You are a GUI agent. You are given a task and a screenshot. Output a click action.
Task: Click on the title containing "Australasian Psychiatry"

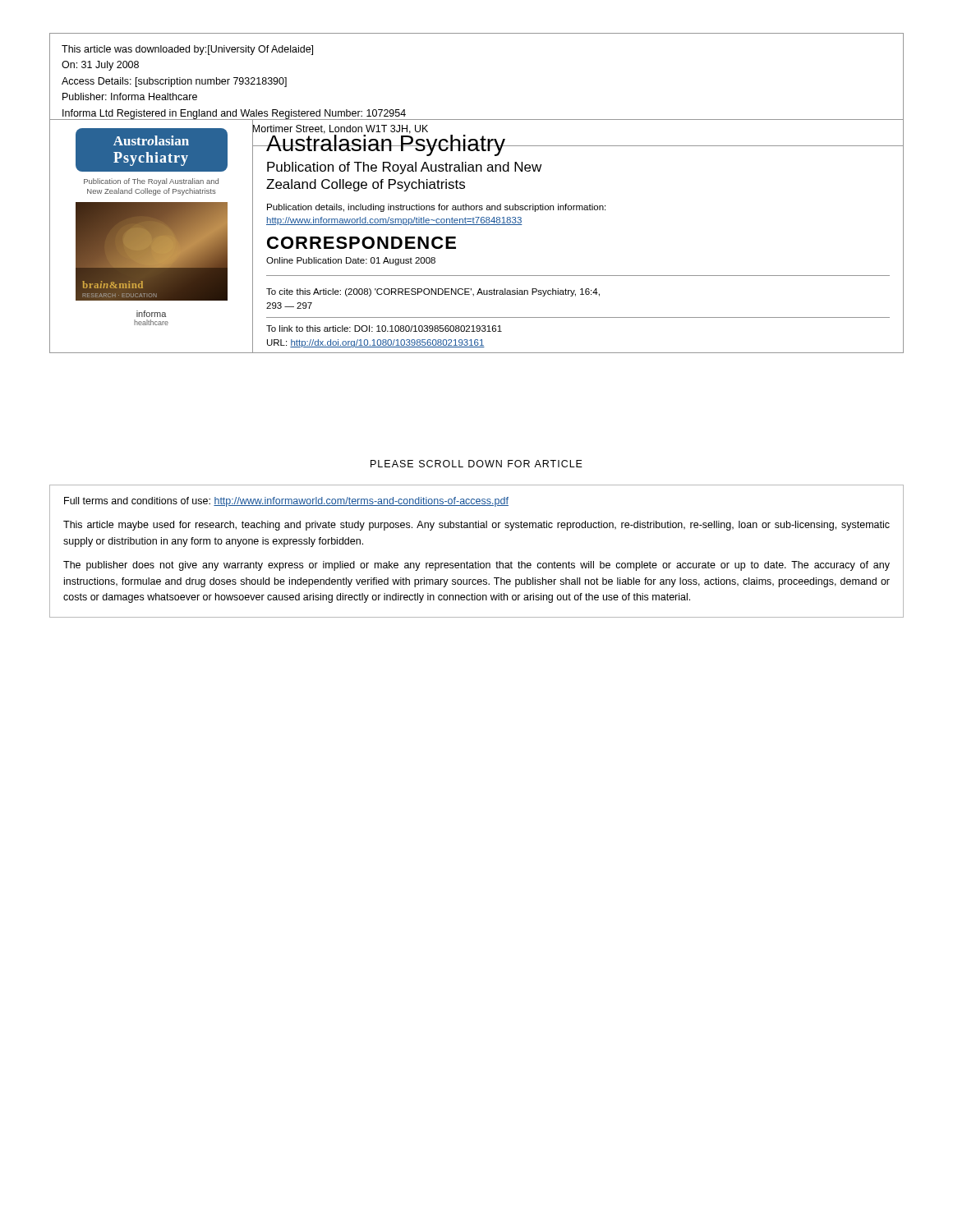pyautogui.click(x=386, y=143)
